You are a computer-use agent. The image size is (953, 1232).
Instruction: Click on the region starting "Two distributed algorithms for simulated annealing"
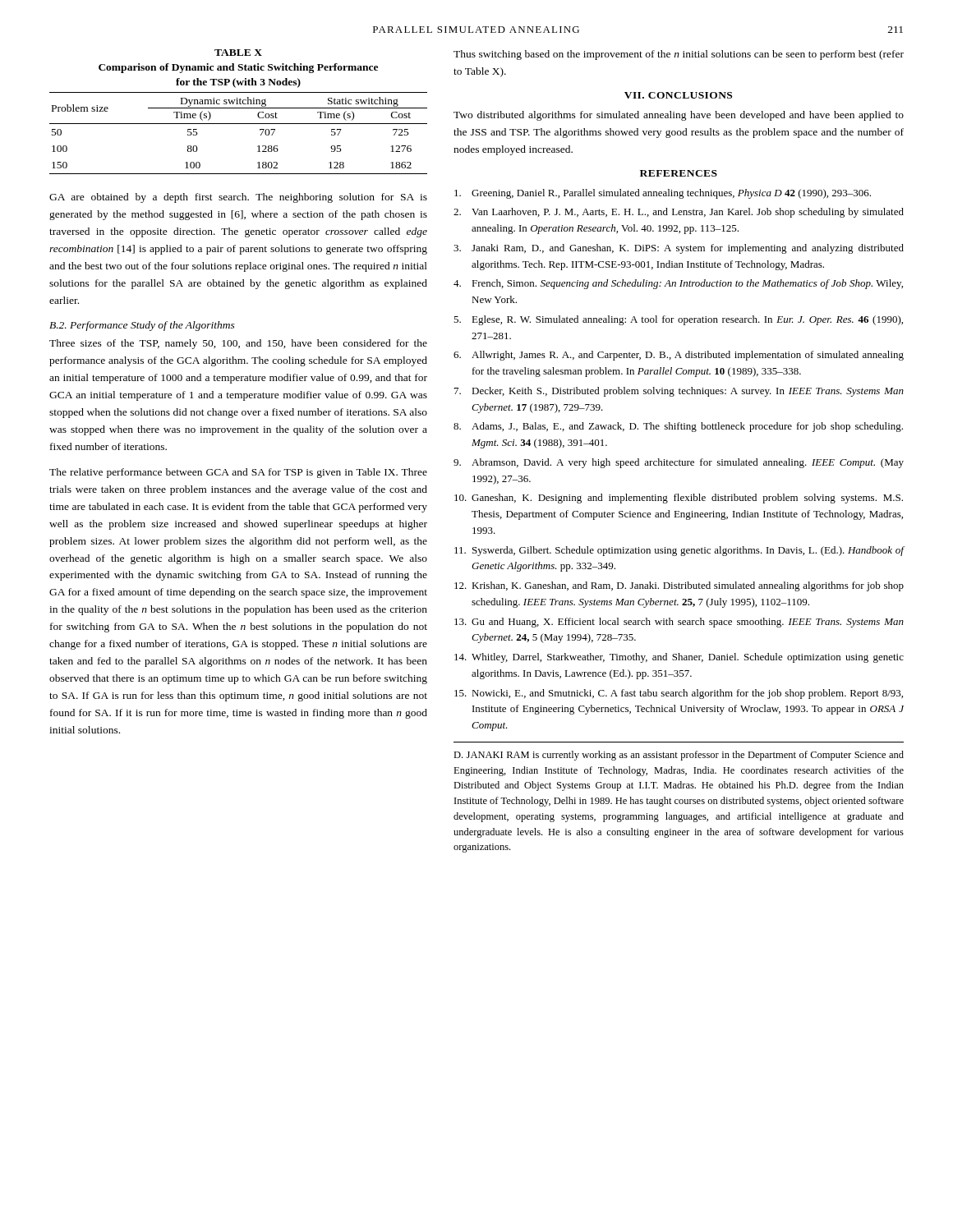click(679, 132)
